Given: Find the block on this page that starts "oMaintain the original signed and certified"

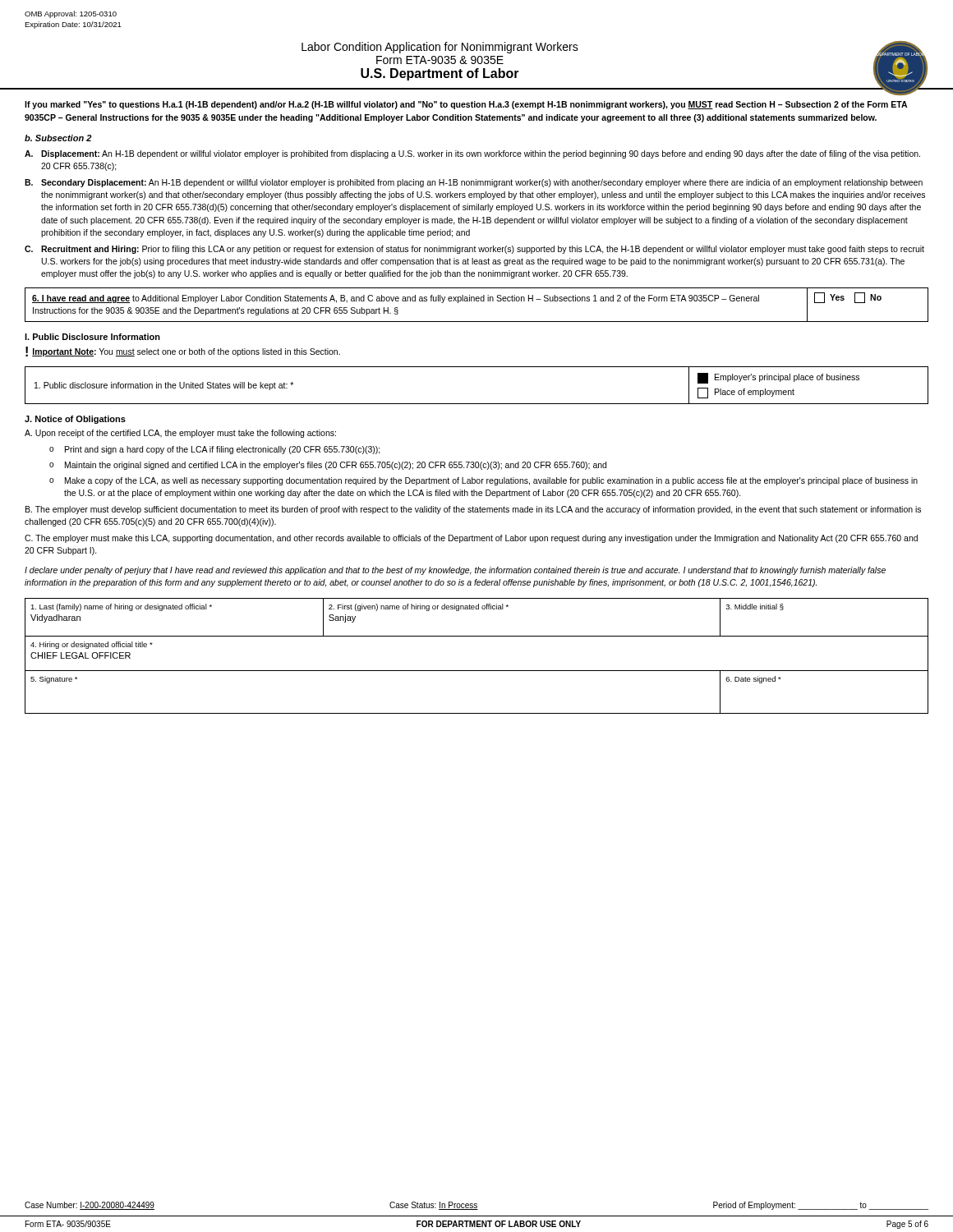Looking at the screenshot, I should tap(328, 465).
